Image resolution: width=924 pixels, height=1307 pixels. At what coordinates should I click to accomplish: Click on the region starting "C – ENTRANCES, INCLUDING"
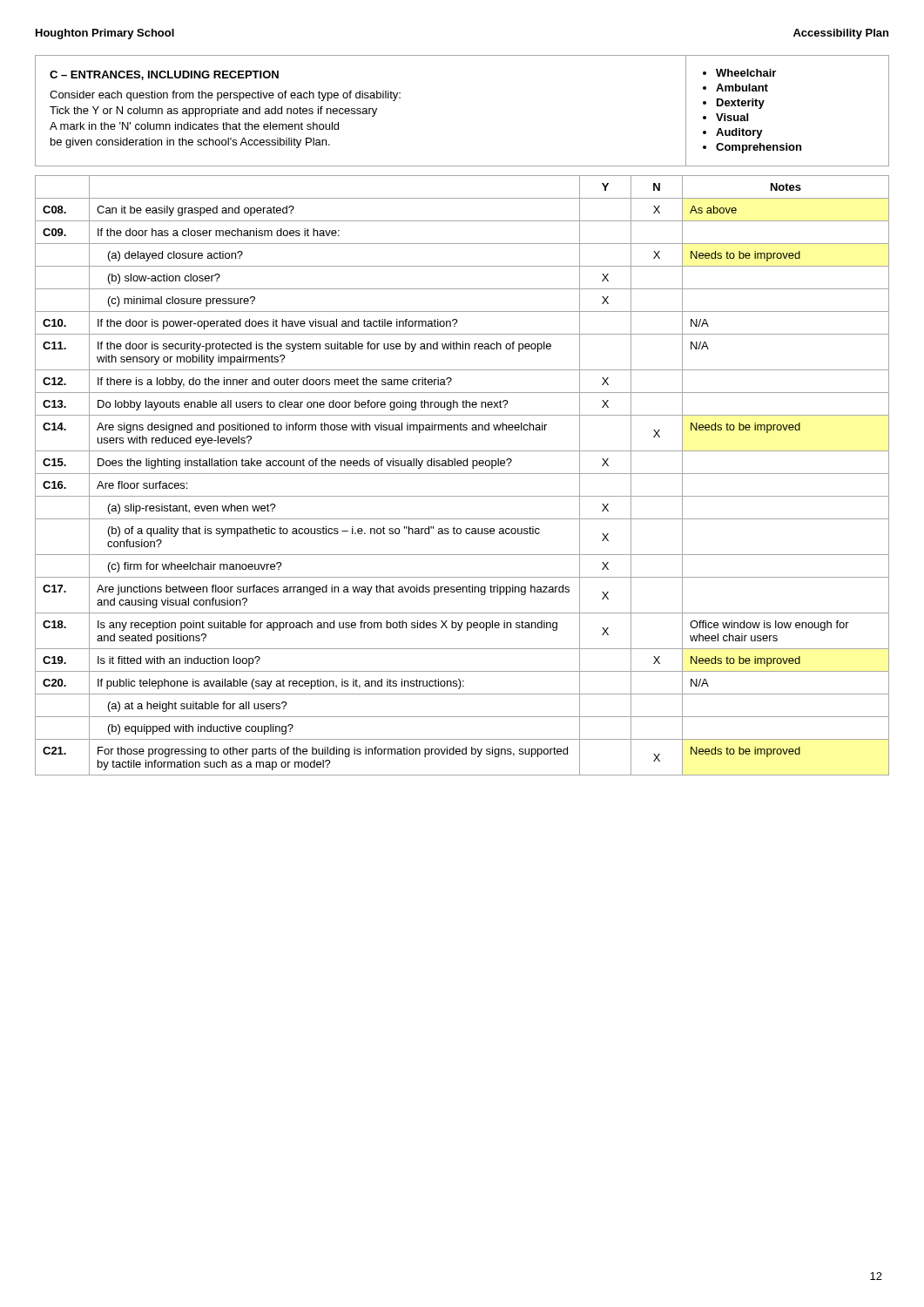164,74
